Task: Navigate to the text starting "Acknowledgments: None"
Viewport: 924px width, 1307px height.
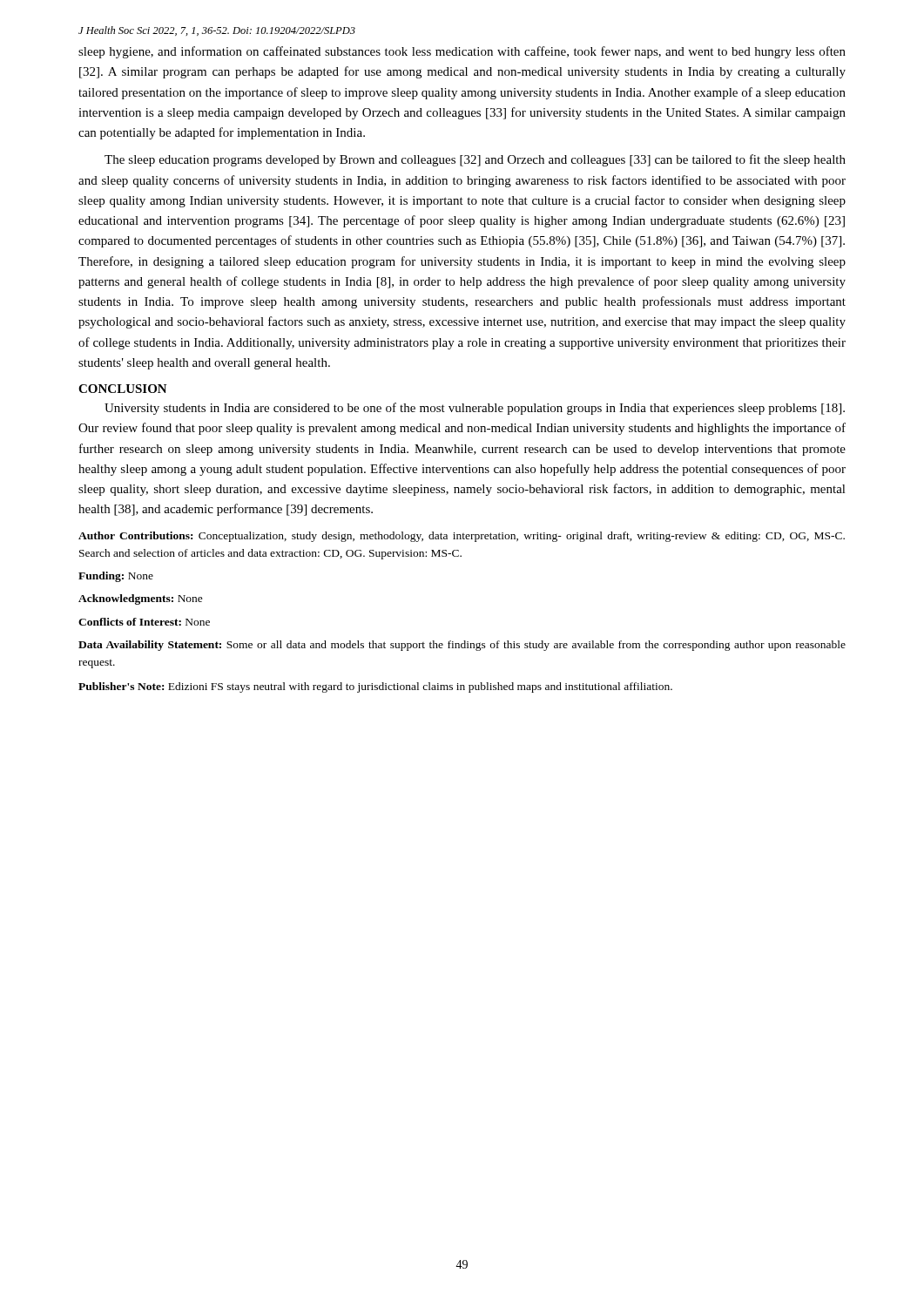Action: pos(141,598)
